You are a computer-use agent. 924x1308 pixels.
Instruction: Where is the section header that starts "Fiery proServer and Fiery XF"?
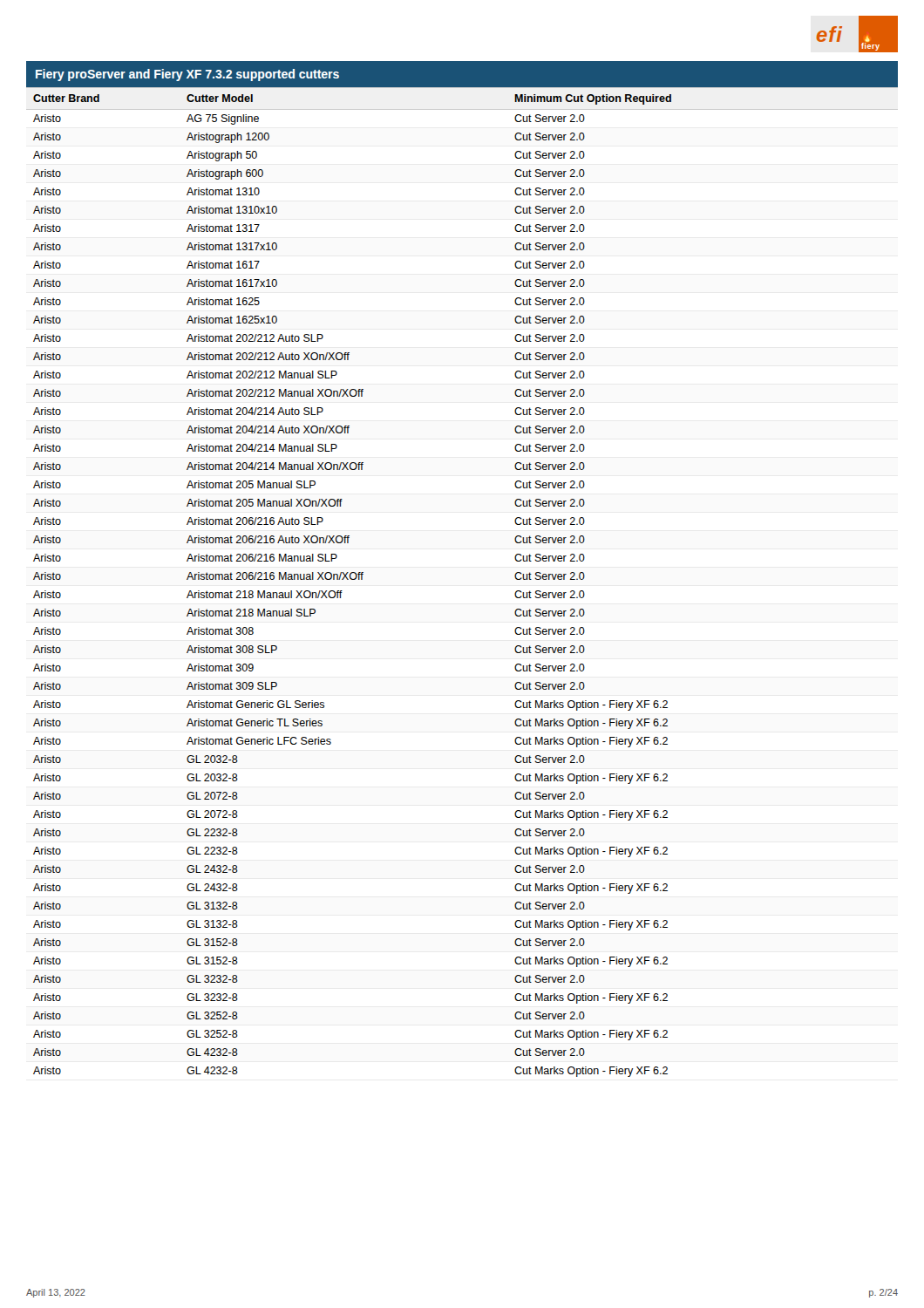click(187, 74)
